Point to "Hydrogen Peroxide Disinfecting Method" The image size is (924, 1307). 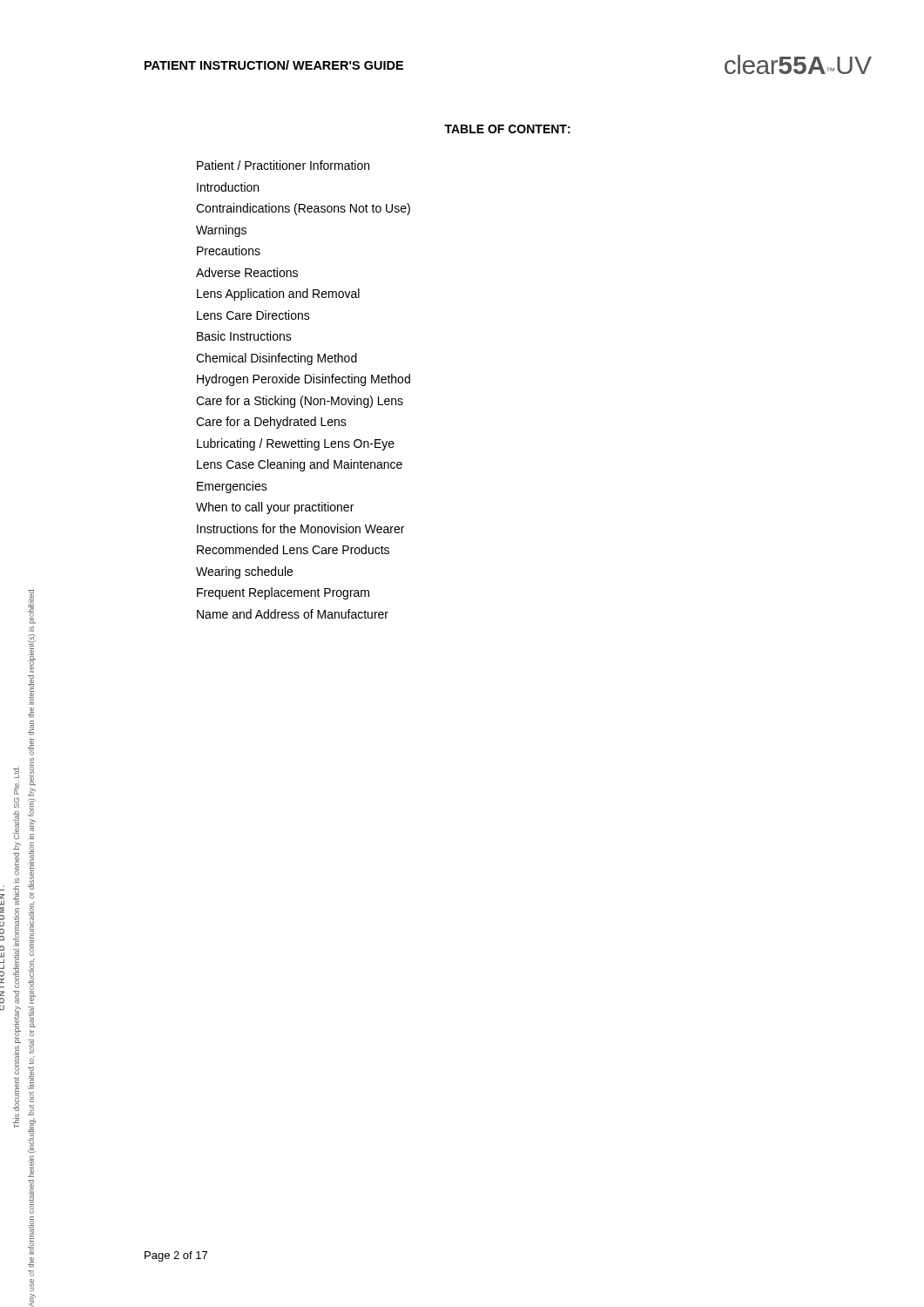click(x=303, y=379)
